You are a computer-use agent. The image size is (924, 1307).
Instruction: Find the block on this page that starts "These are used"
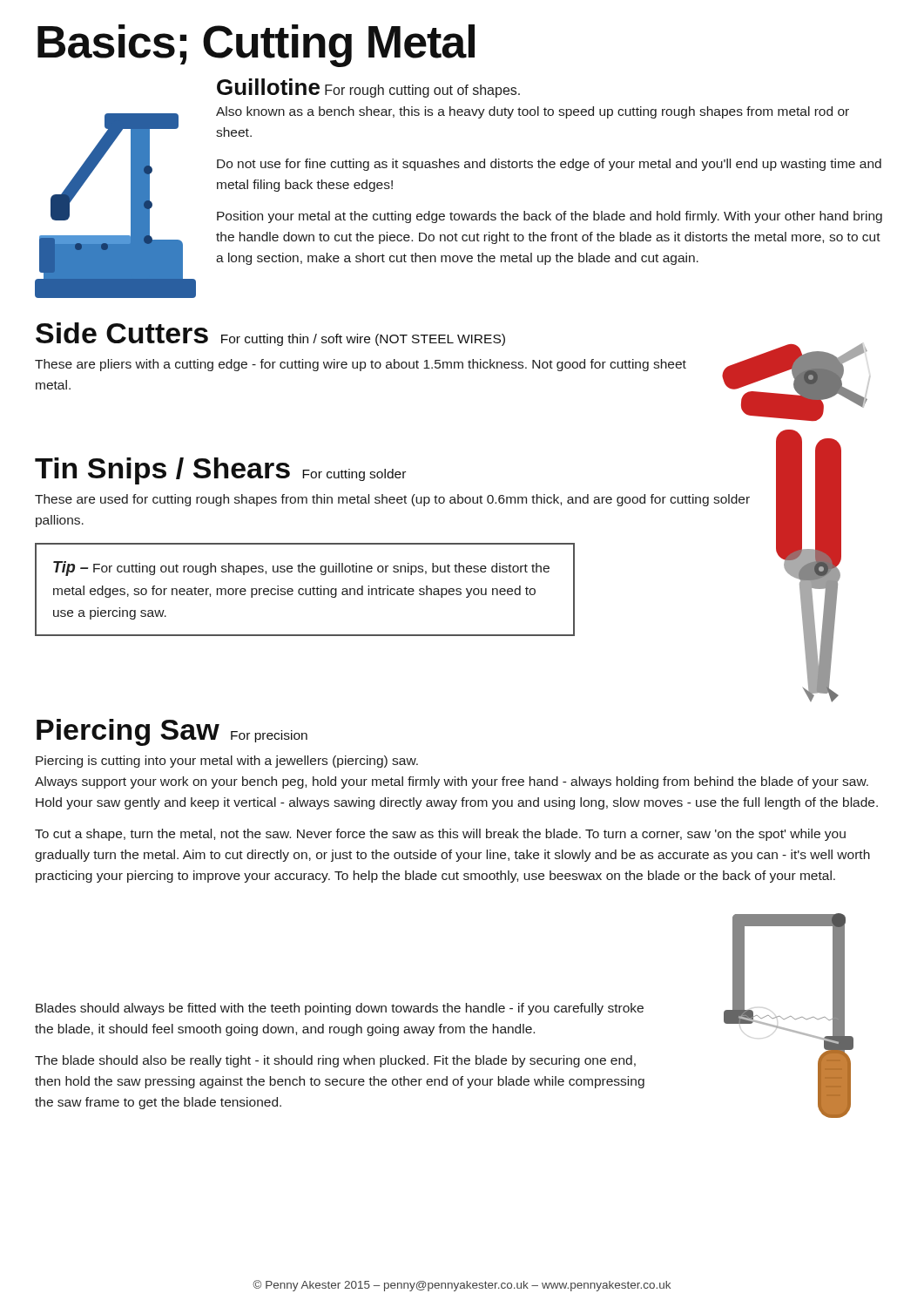pos(394,510)
